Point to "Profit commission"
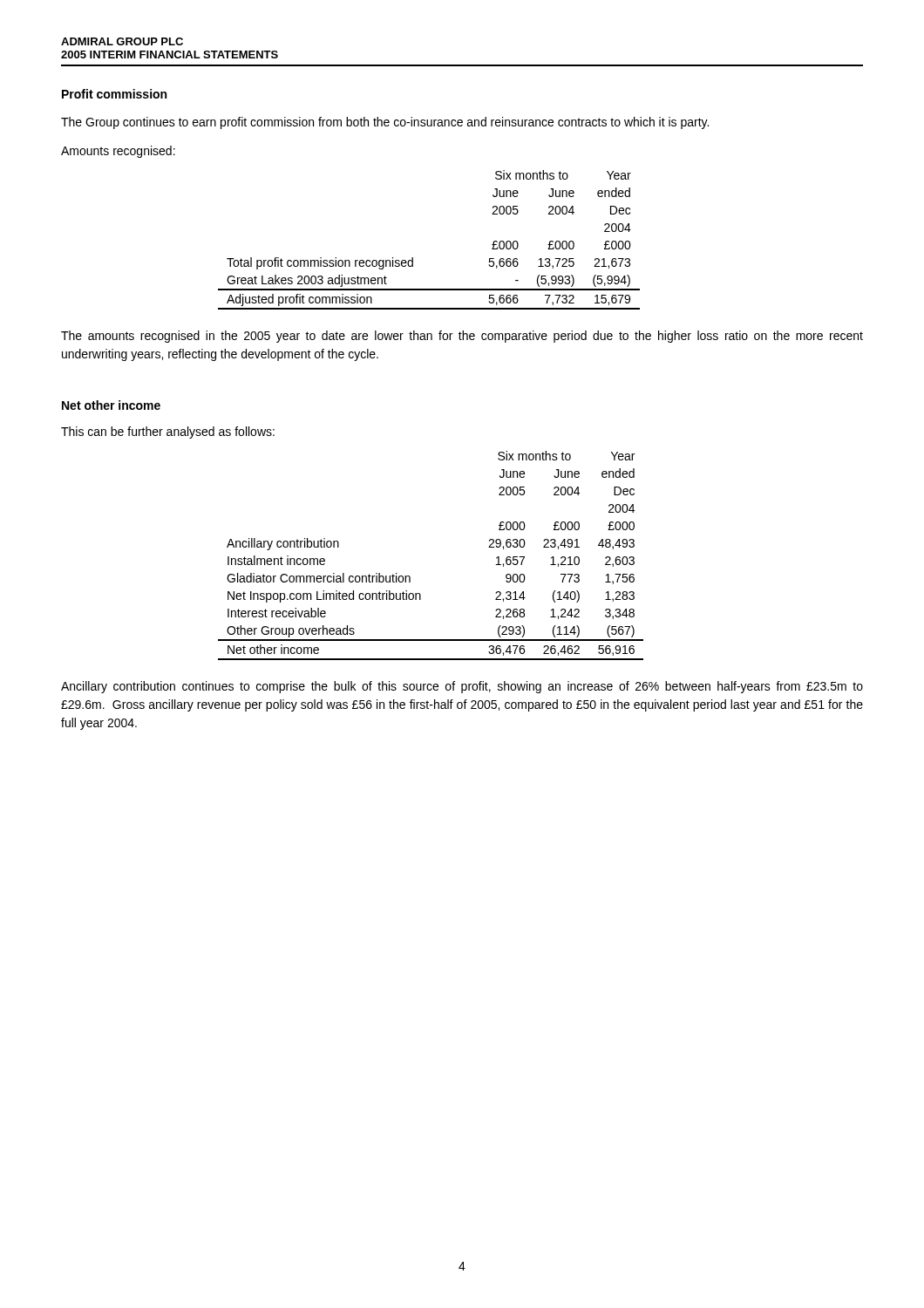This screenshot has height=1308, width=924. pyautogui.click(x=114, y=94)
